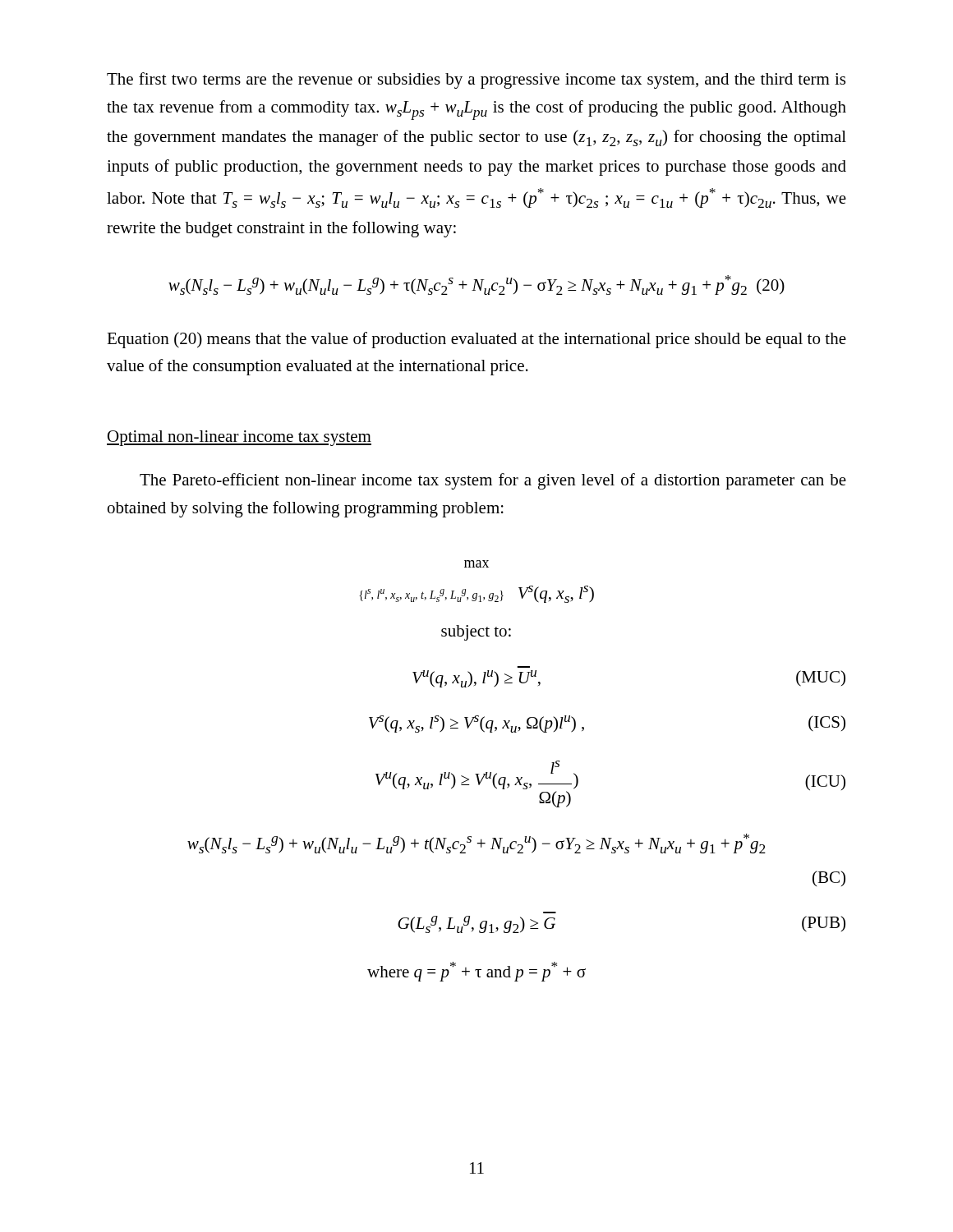Image resolution: width=953 pixels, height=1232 pixels.
Task: Find the region starting "Vu(q, xu), lu) ≥ Uu, (MUC)"
Action: [x=476, y=677]
